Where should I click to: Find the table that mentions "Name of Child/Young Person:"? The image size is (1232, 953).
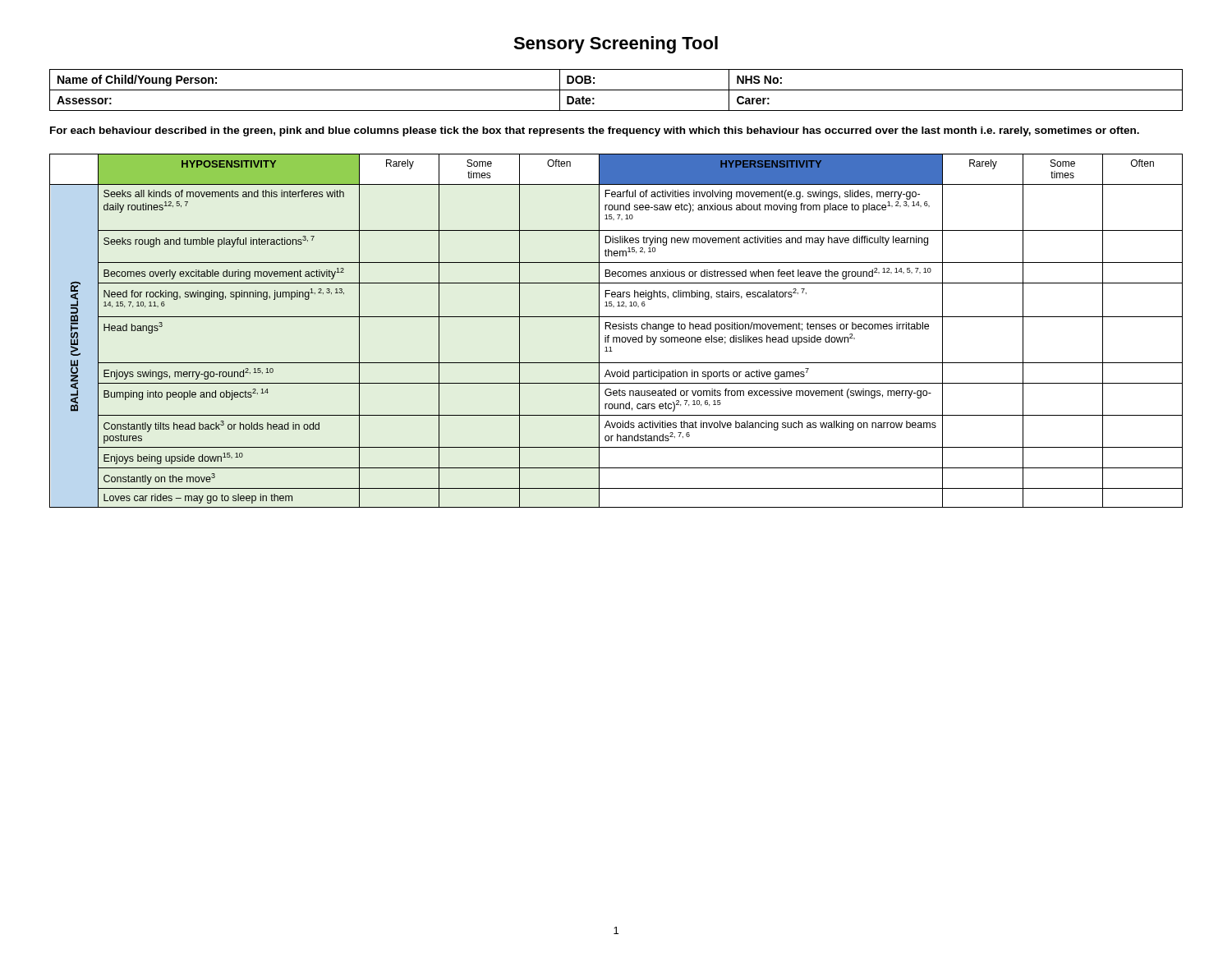click(616, 90)
